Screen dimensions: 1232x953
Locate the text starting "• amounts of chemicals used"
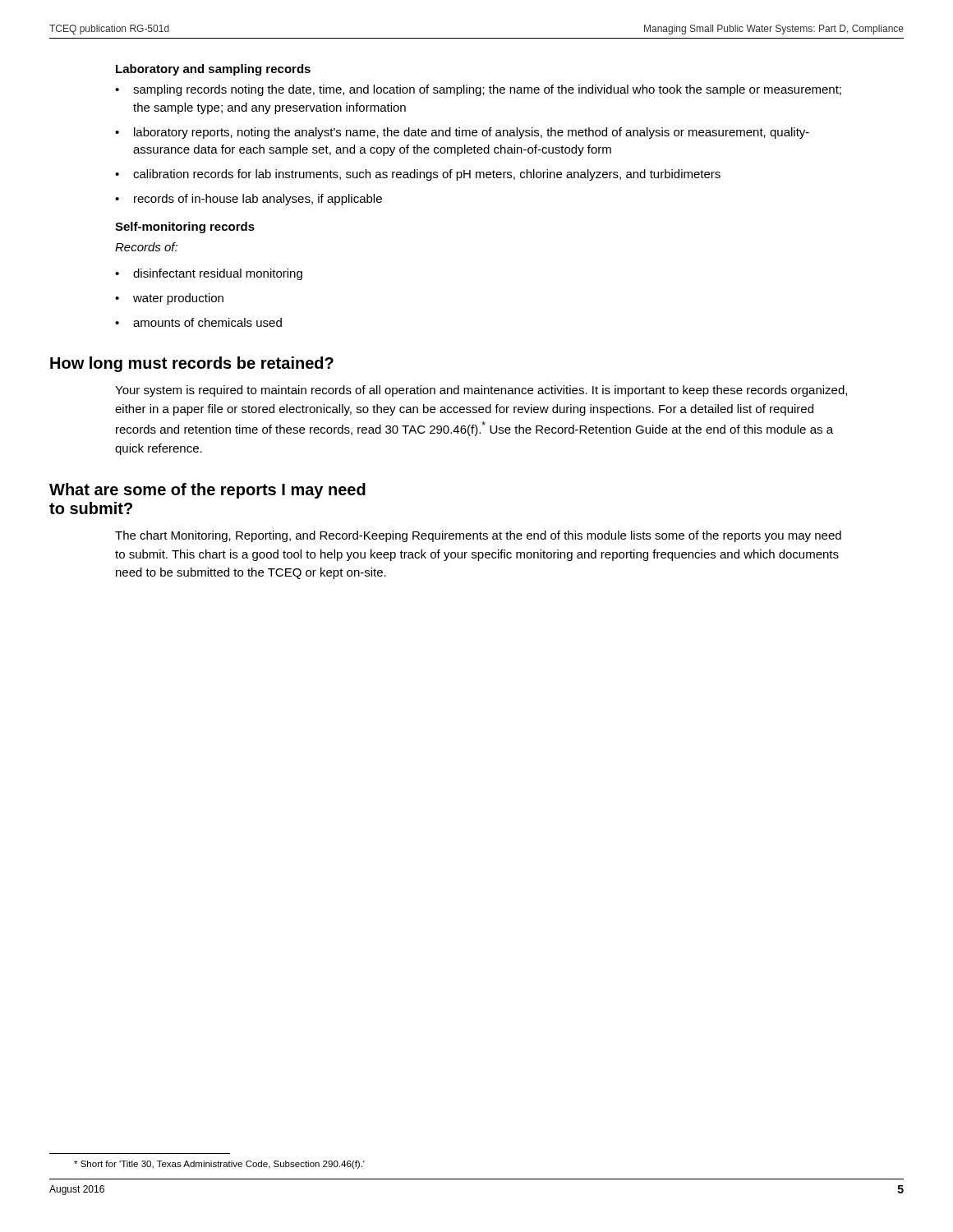click(x=199, y=322)
